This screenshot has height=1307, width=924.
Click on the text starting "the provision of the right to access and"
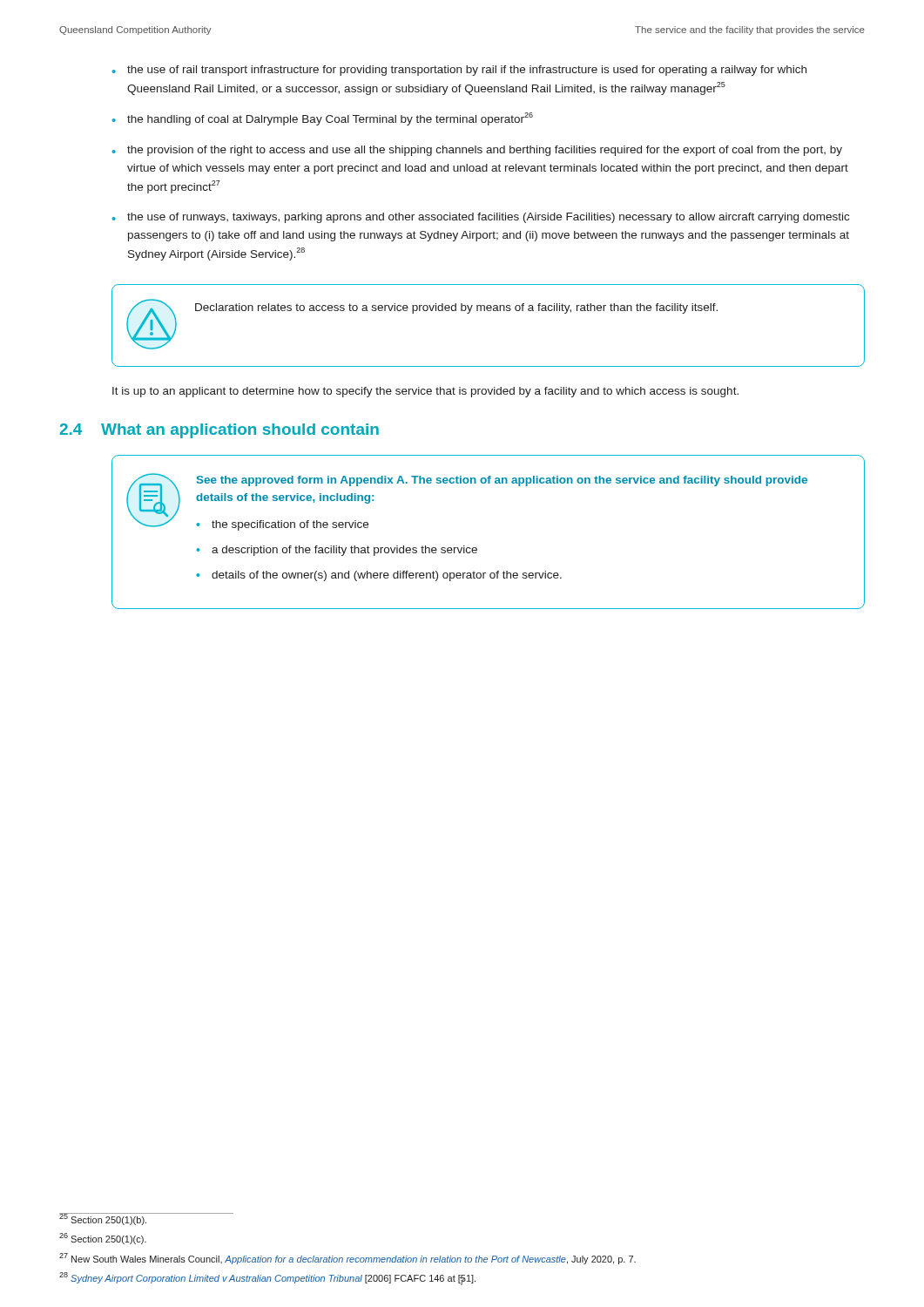(488, 168)
